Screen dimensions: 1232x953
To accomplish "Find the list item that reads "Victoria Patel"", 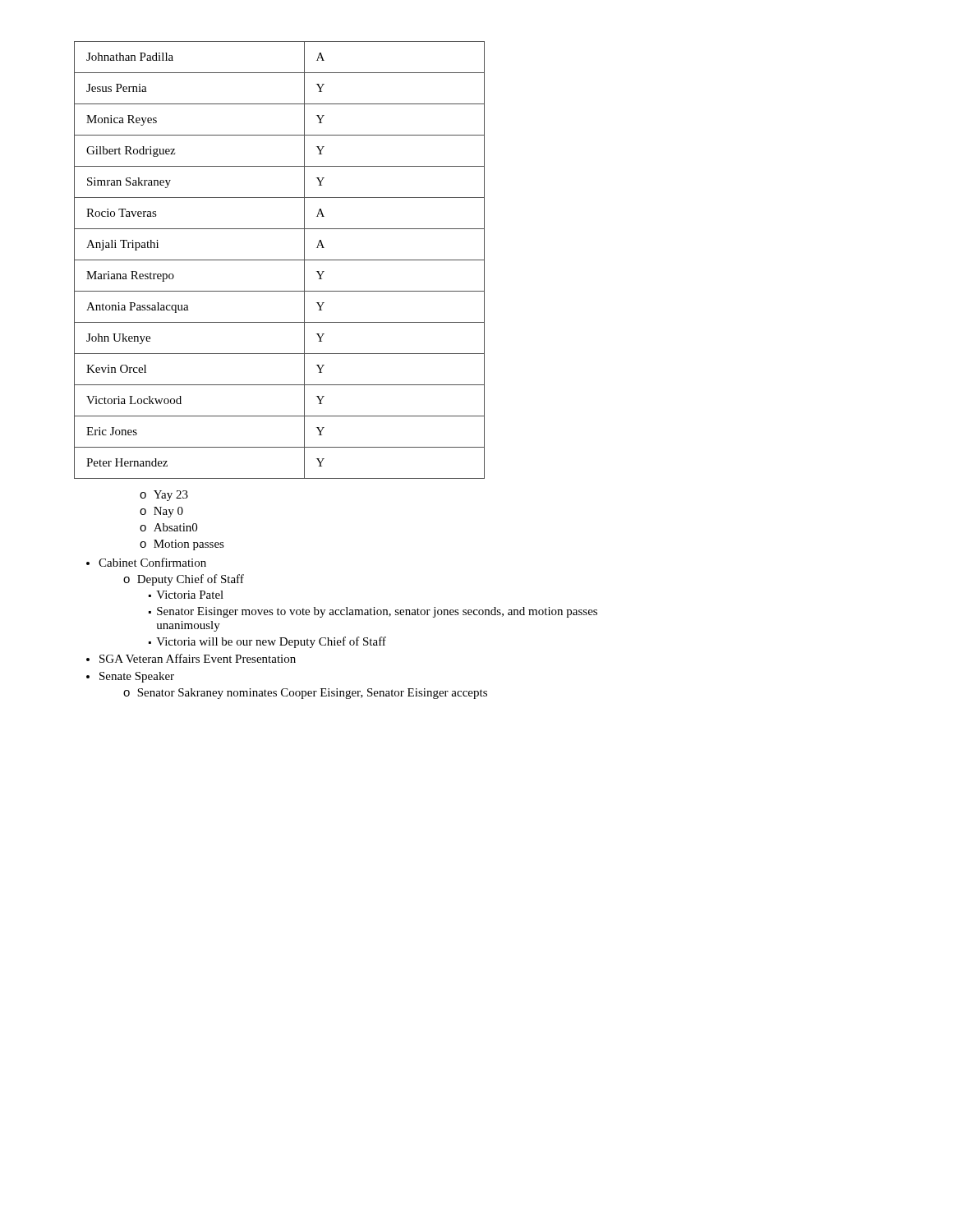I will click(x=190, y=595).
